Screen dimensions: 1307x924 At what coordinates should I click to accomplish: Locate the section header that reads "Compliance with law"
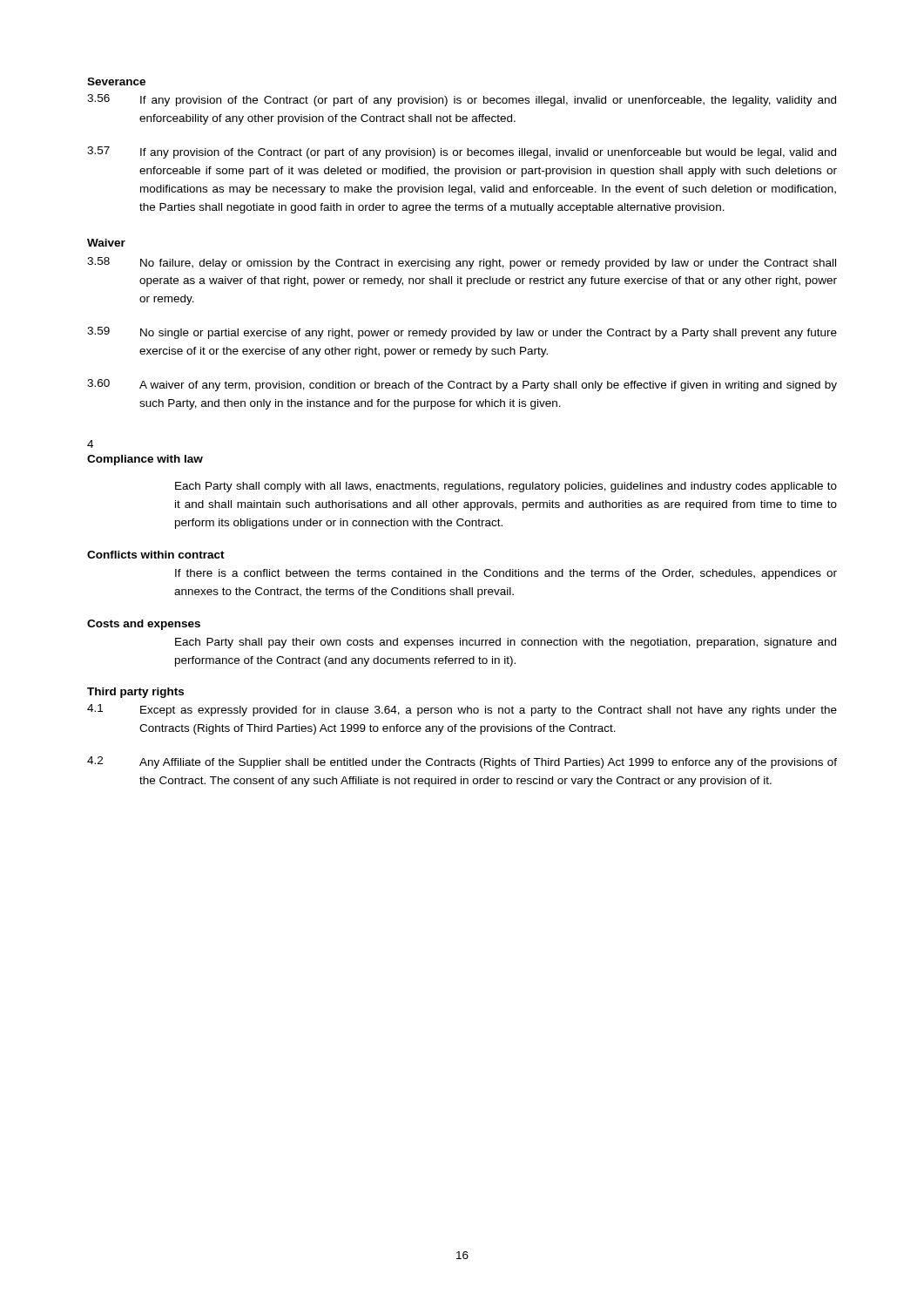145,459
